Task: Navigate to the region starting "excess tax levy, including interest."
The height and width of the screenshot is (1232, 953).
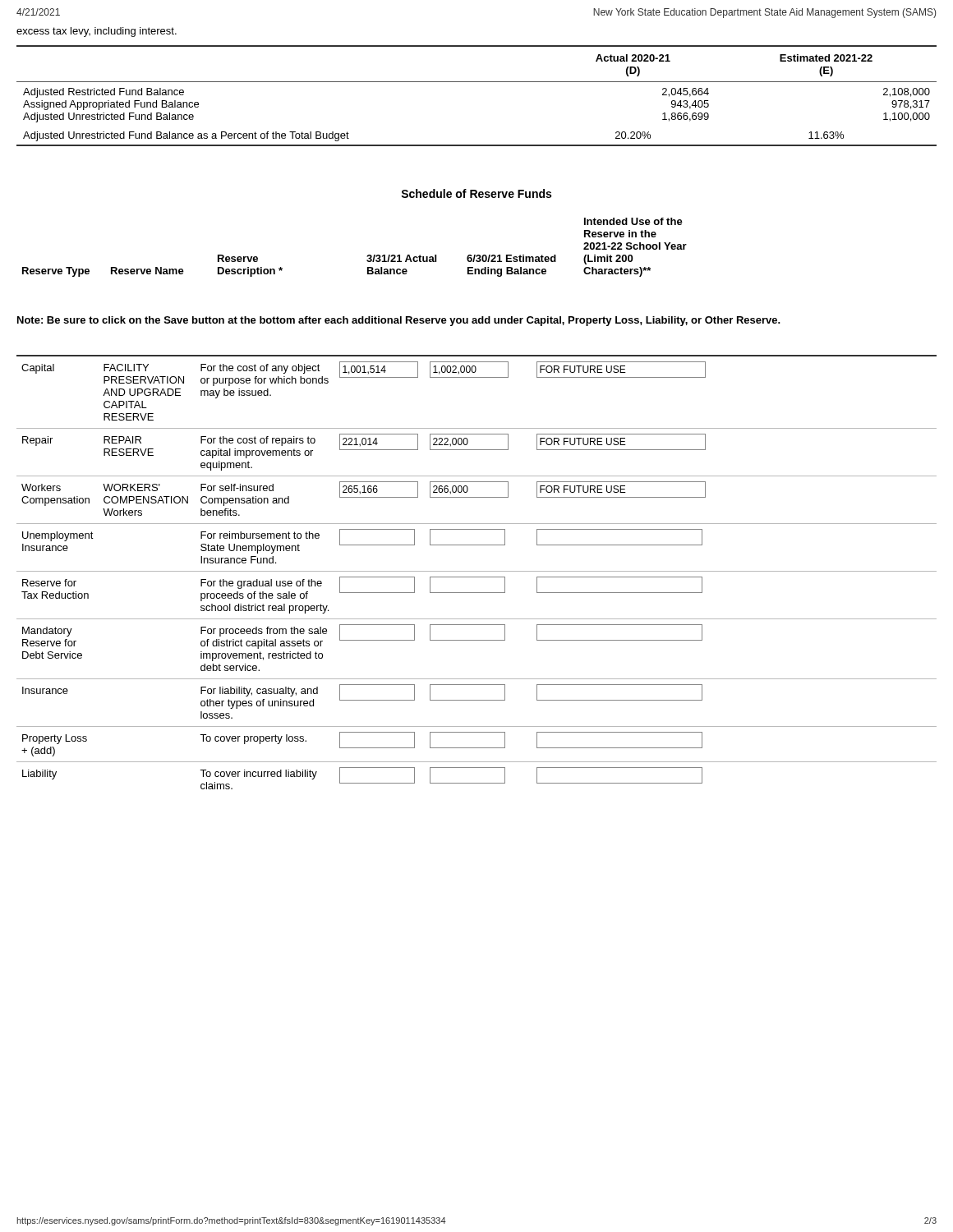Action: click(97, 31)
